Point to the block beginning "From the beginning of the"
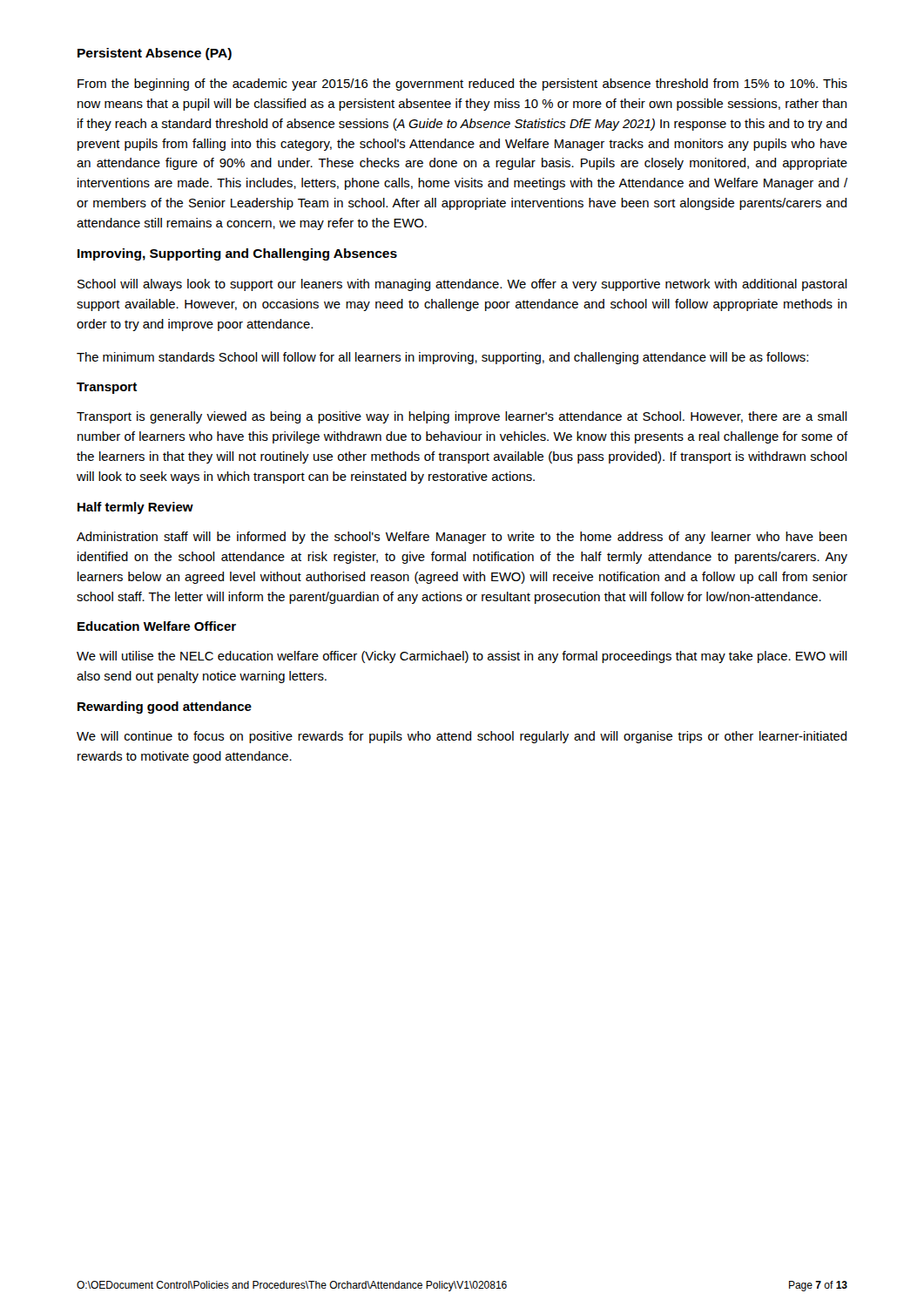924x1307 pixels. tap(462, 154)
